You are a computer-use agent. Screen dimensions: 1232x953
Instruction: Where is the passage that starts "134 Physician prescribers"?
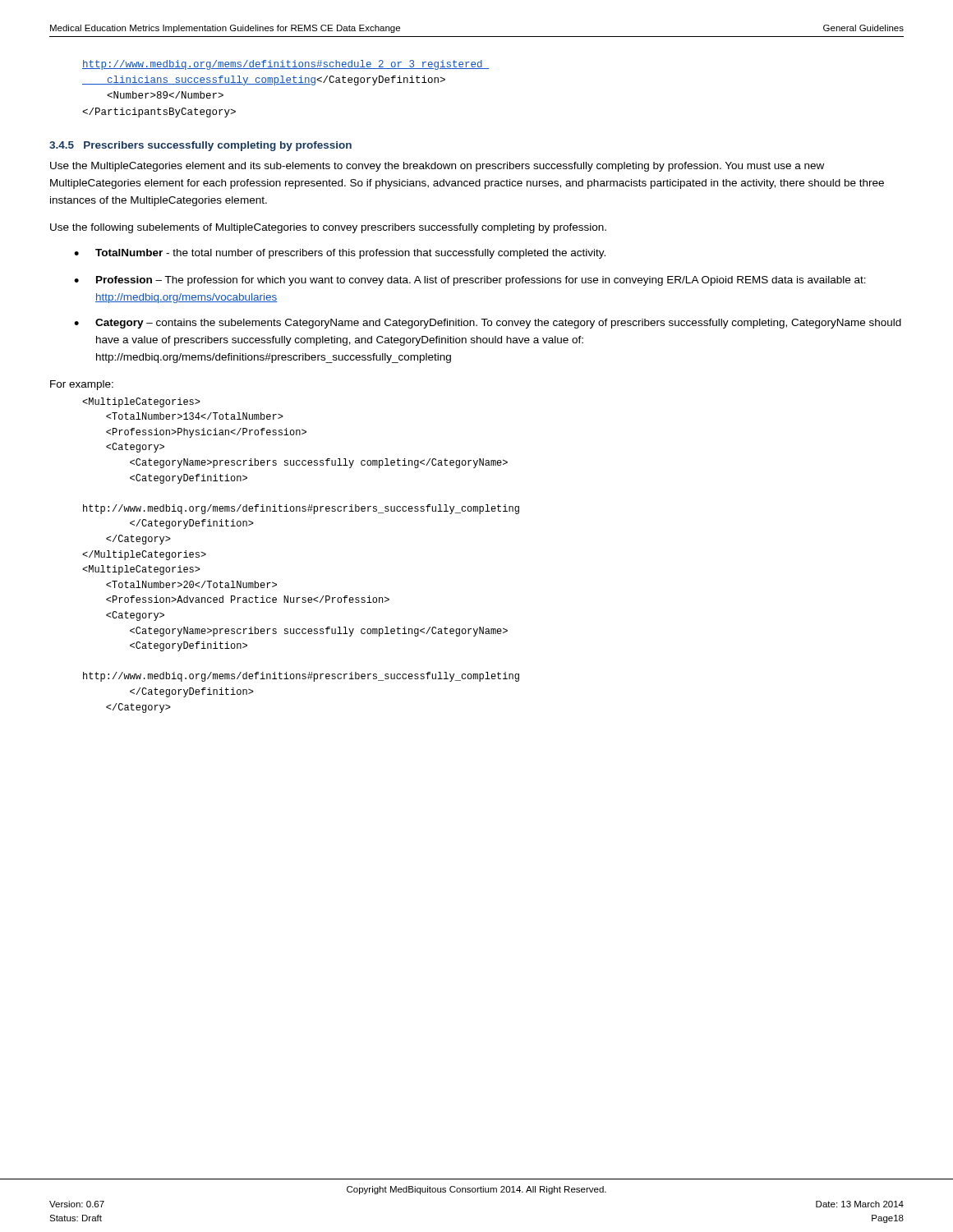point(141,402)
